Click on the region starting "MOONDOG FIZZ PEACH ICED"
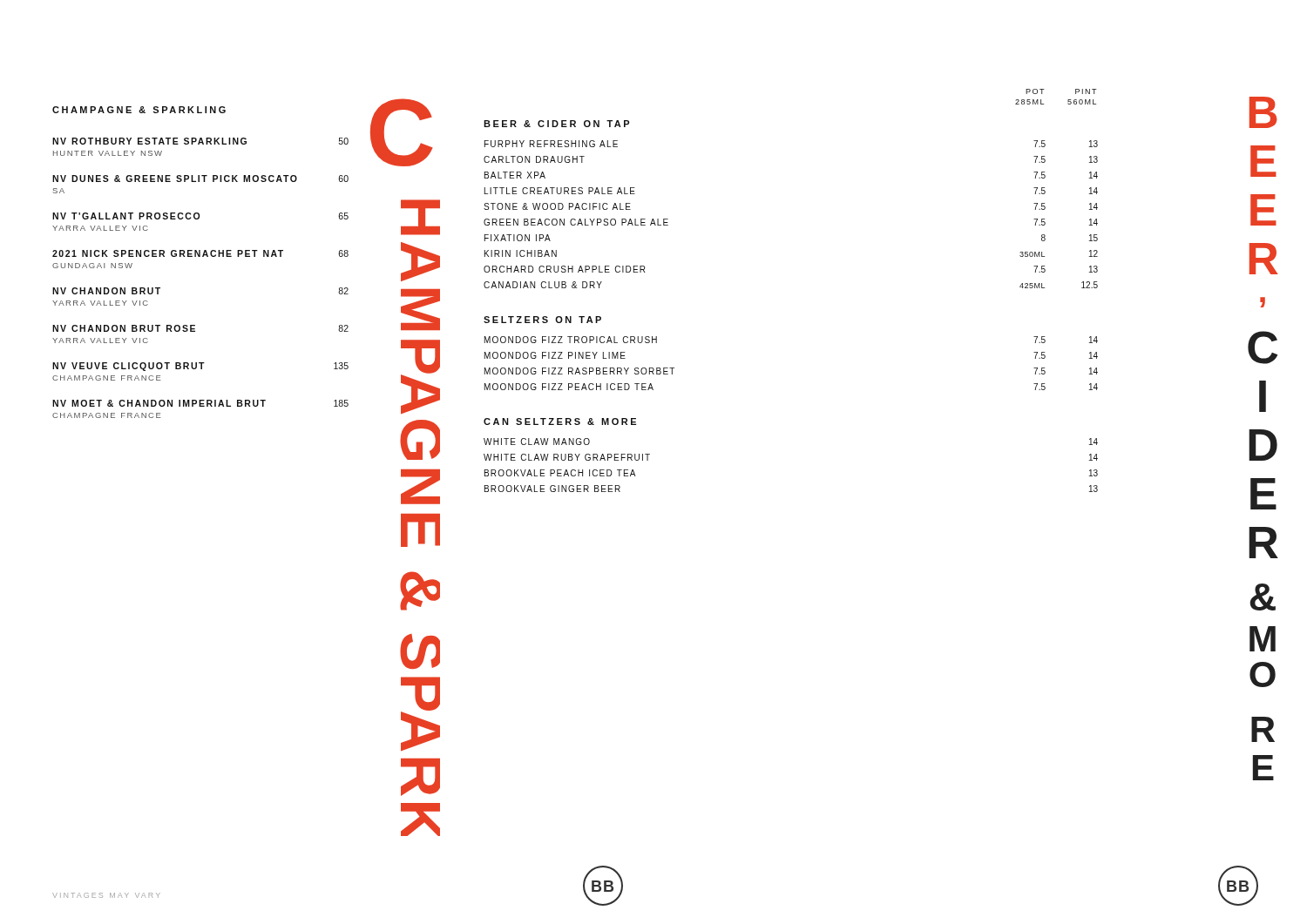 pyautogui.click(x=570, y=387)
